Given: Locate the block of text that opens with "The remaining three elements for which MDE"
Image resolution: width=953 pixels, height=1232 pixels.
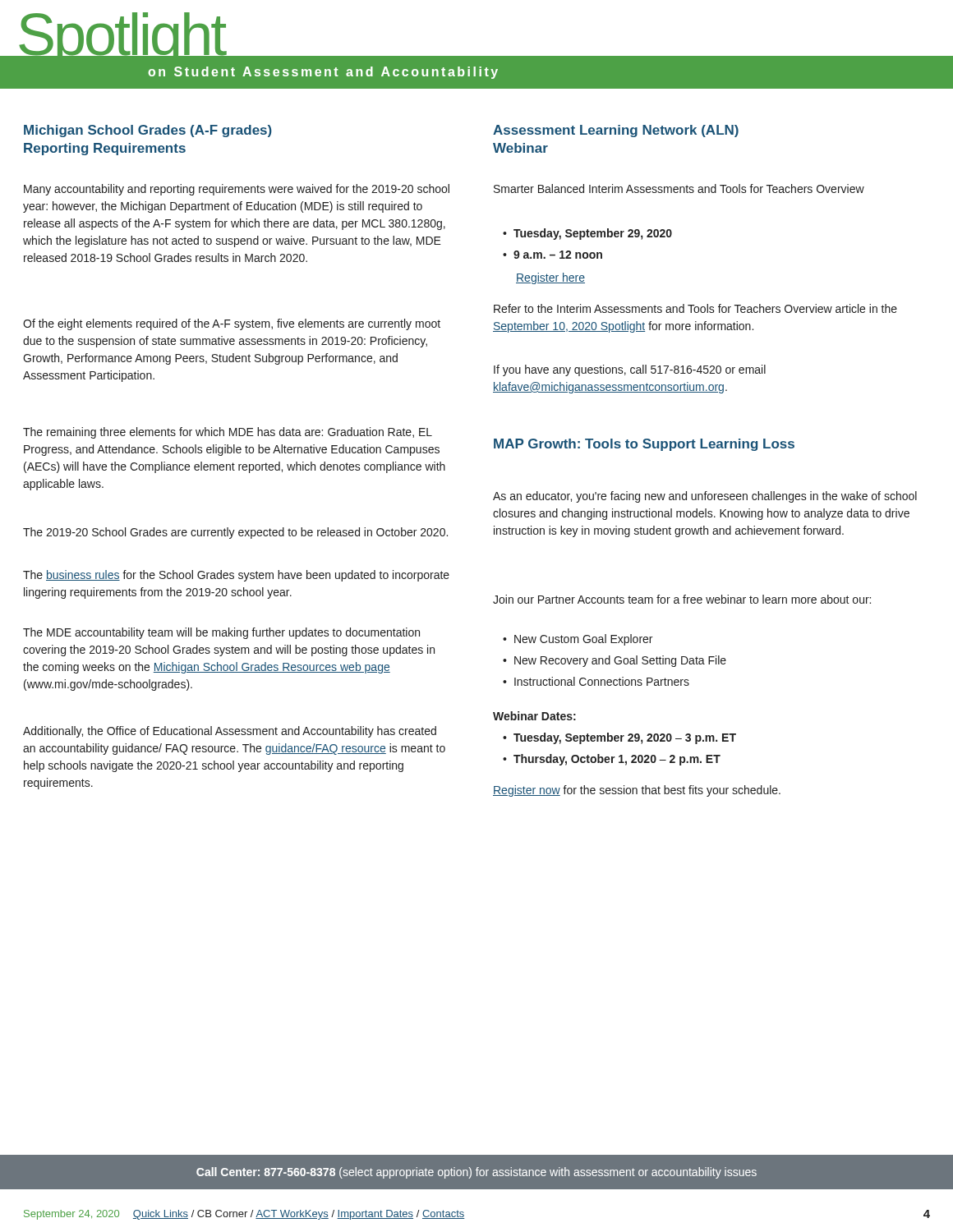Looking at the screenshot, I should point(234,458).
